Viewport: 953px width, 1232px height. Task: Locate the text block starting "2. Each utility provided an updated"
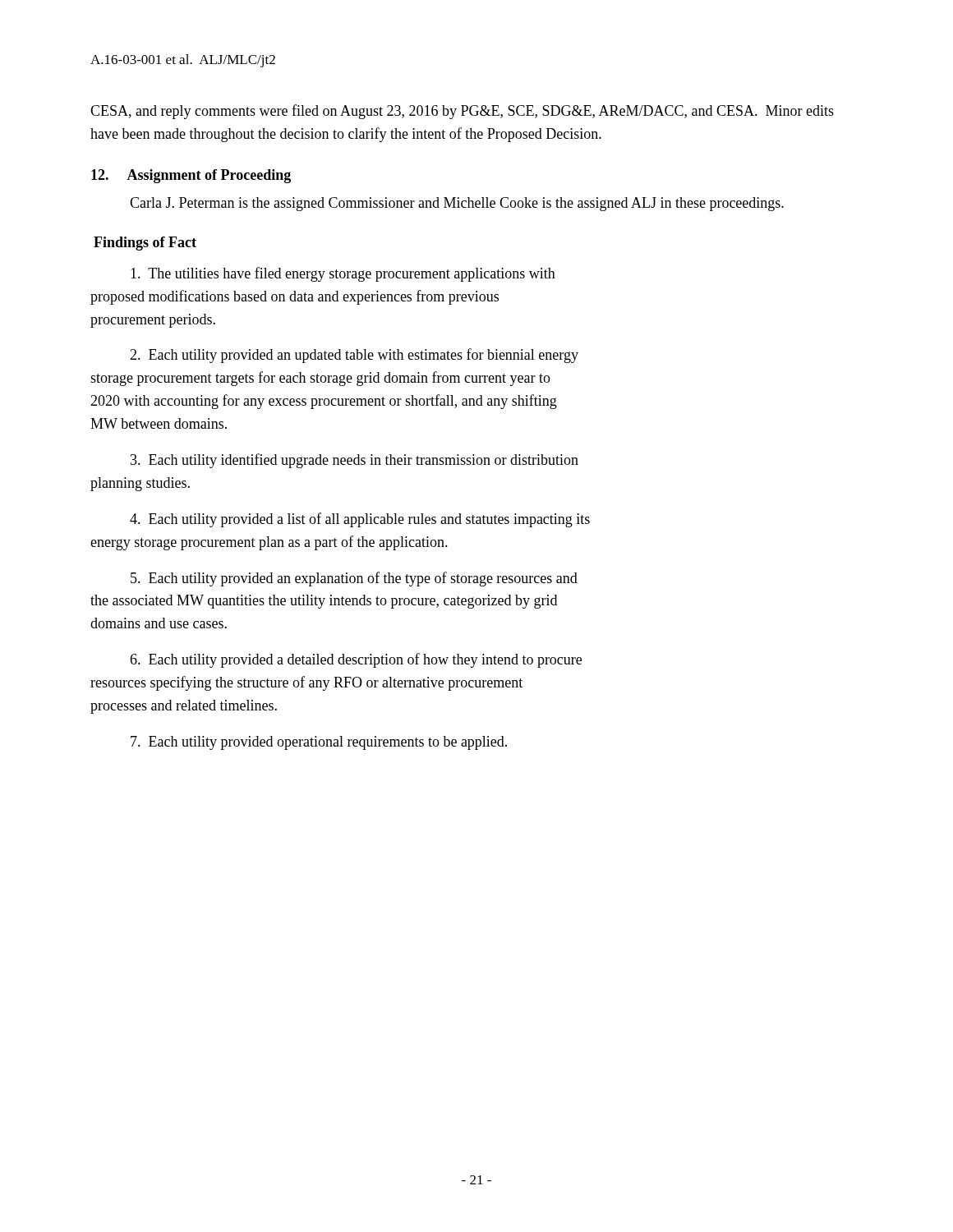click(x=334, y=390)
